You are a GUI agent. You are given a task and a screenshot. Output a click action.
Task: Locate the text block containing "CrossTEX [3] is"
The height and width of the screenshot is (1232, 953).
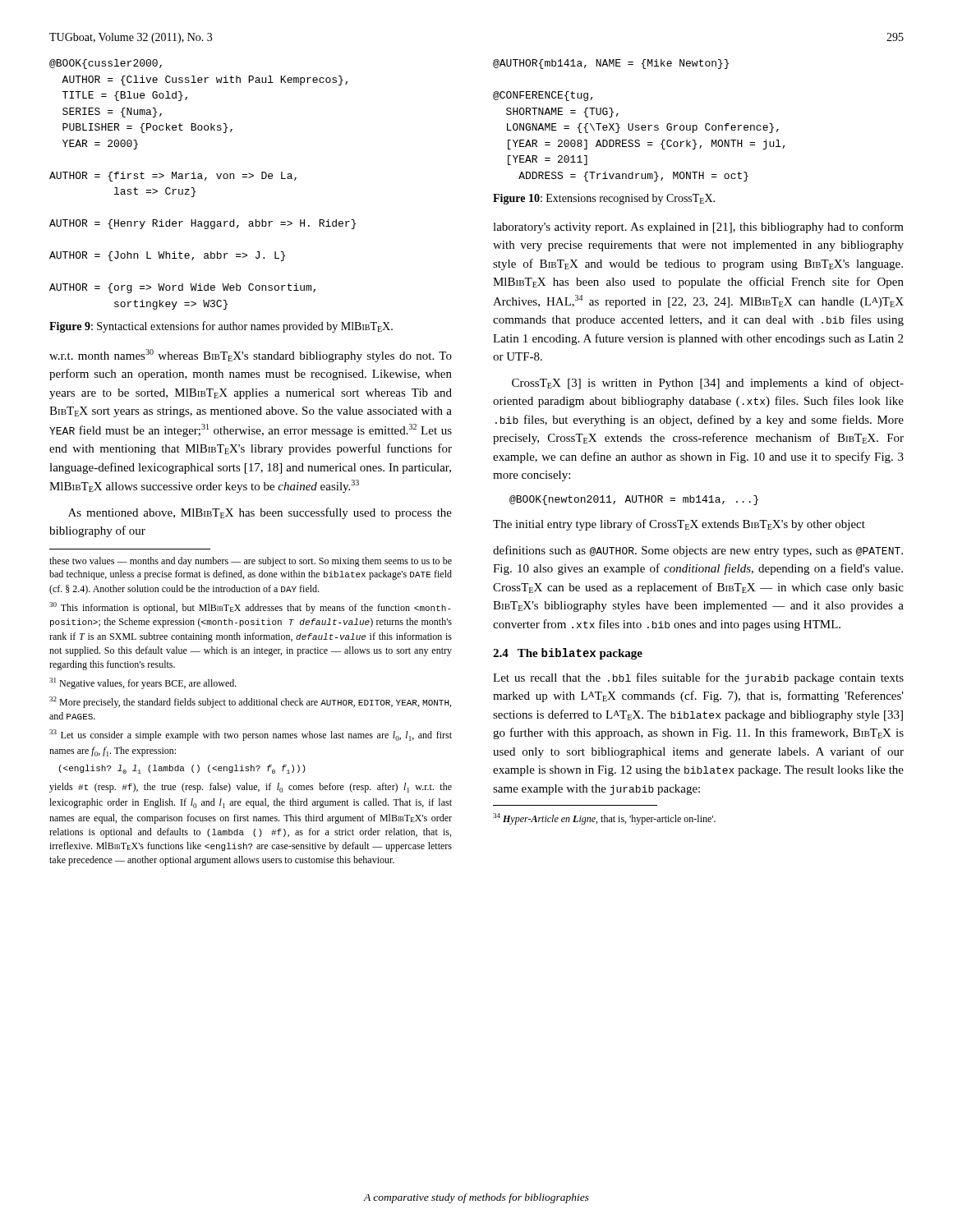point(698,429)
